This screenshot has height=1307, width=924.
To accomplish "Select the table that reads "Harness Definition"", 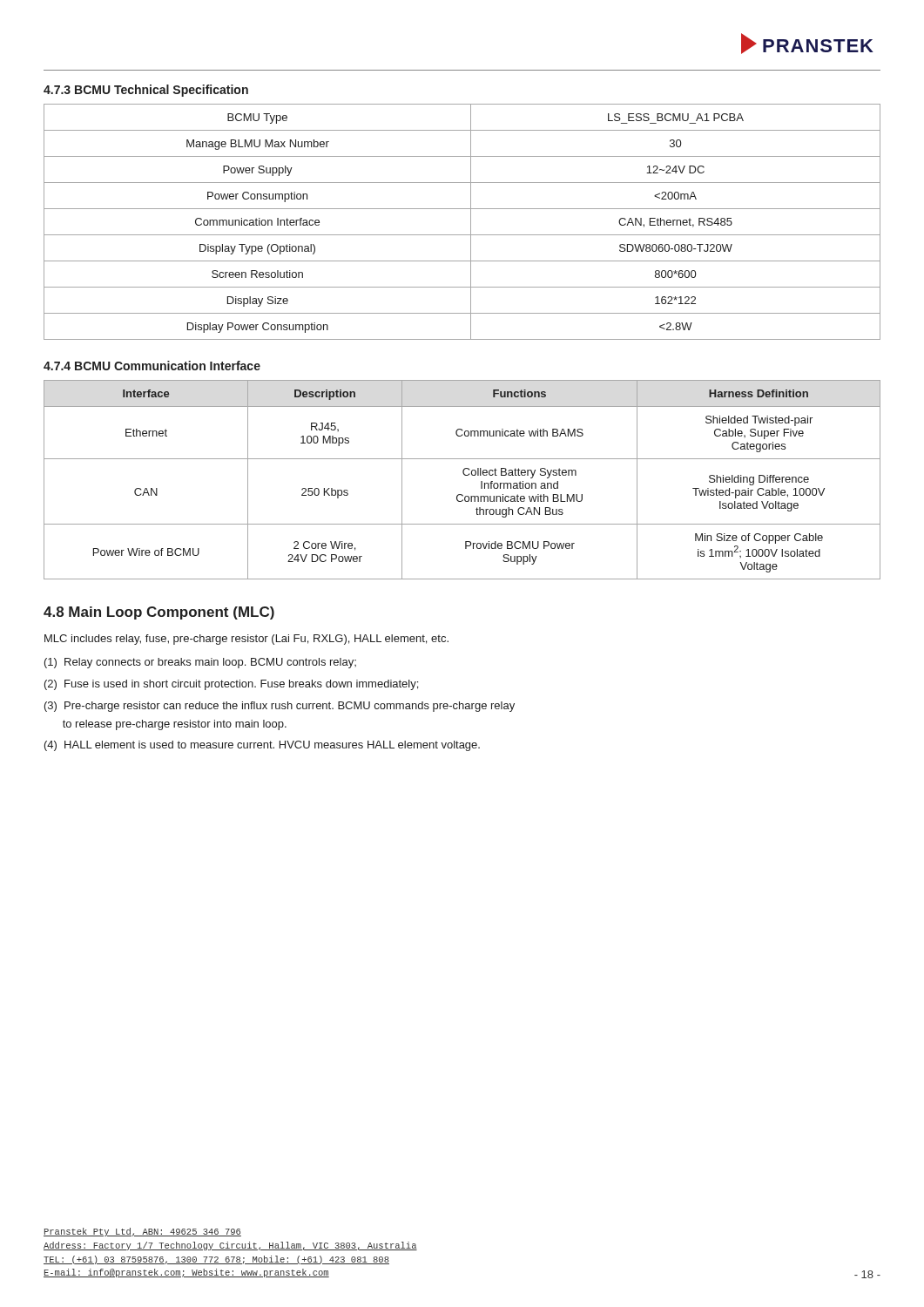I will click(x=462, y=480).
